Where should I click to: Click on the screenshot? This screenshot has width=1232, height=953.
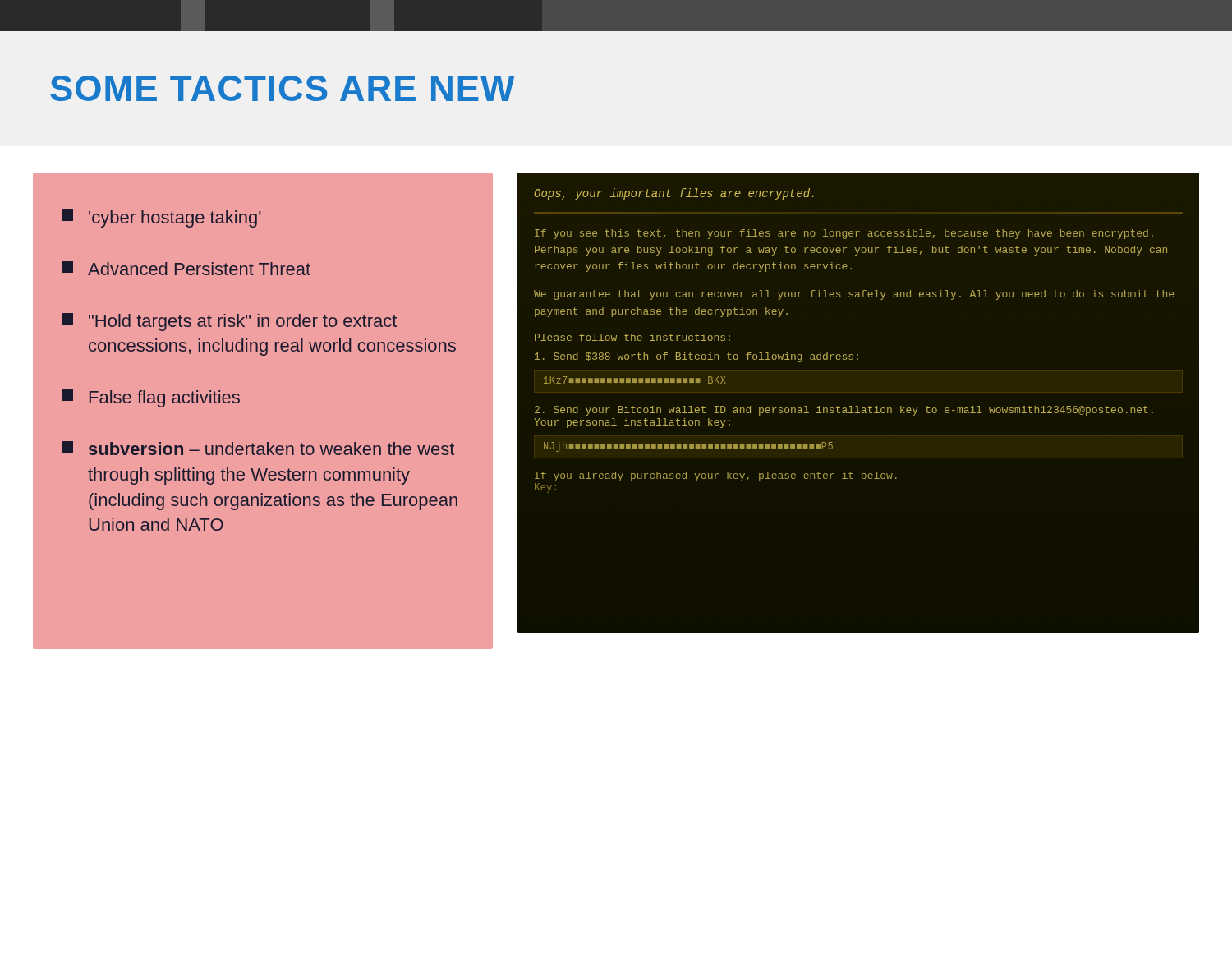pos(858,403)
